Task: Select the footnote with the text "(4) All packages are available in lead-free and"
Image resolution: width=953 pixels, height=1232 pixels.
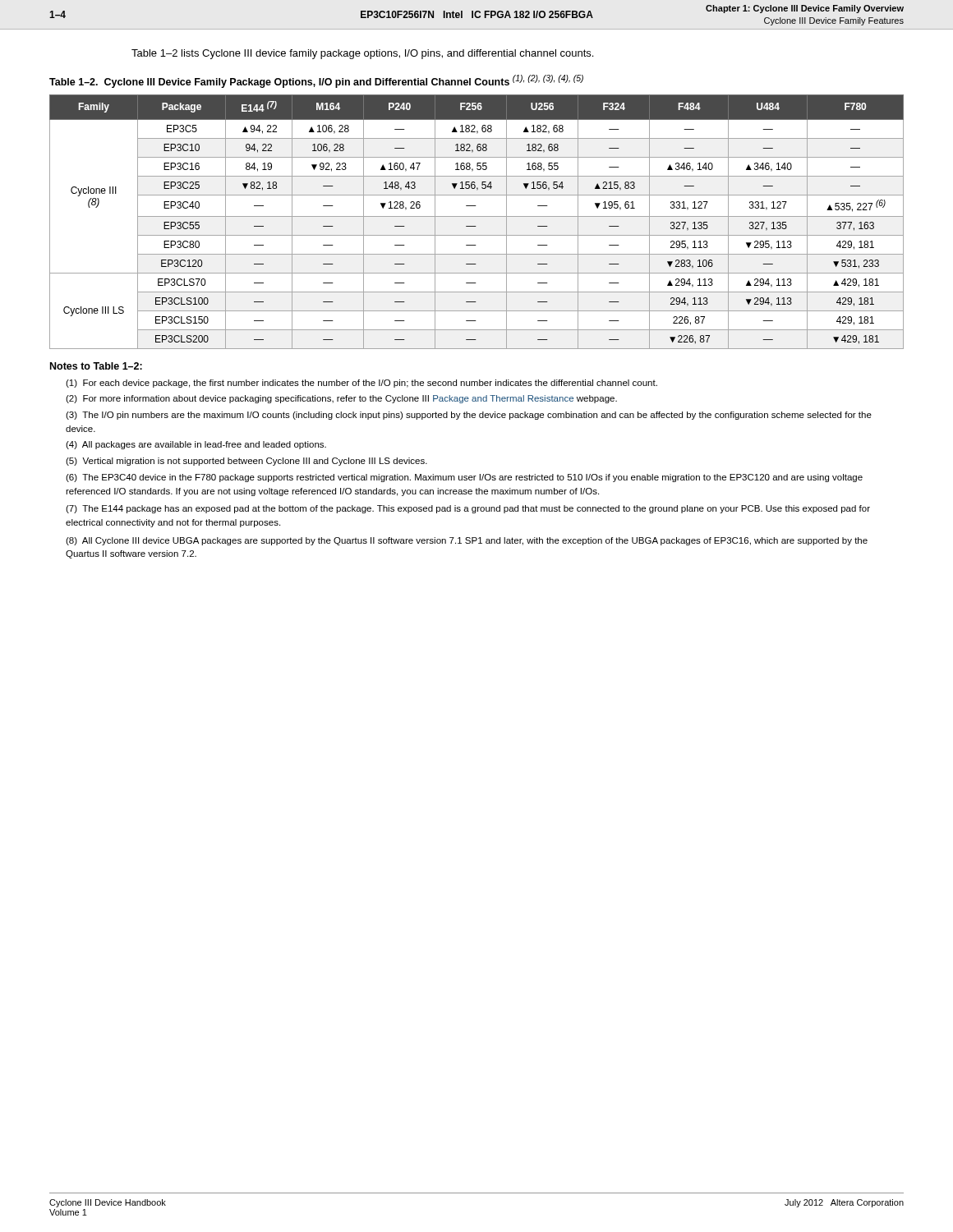Action: 196,445
